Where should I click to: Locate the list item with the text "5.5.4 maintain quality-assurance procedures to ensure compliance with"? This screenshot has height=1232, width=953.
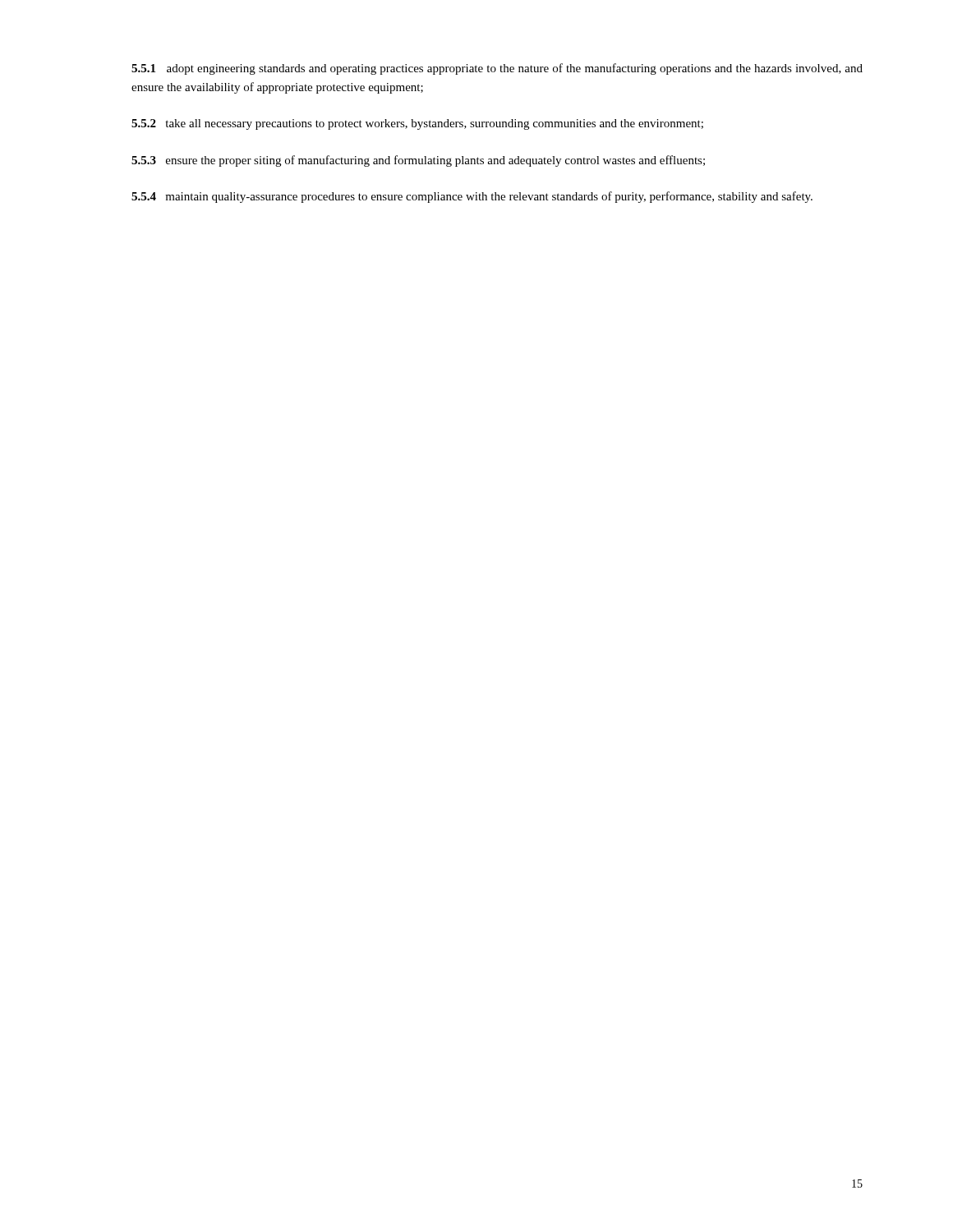[x=472, y=196]
